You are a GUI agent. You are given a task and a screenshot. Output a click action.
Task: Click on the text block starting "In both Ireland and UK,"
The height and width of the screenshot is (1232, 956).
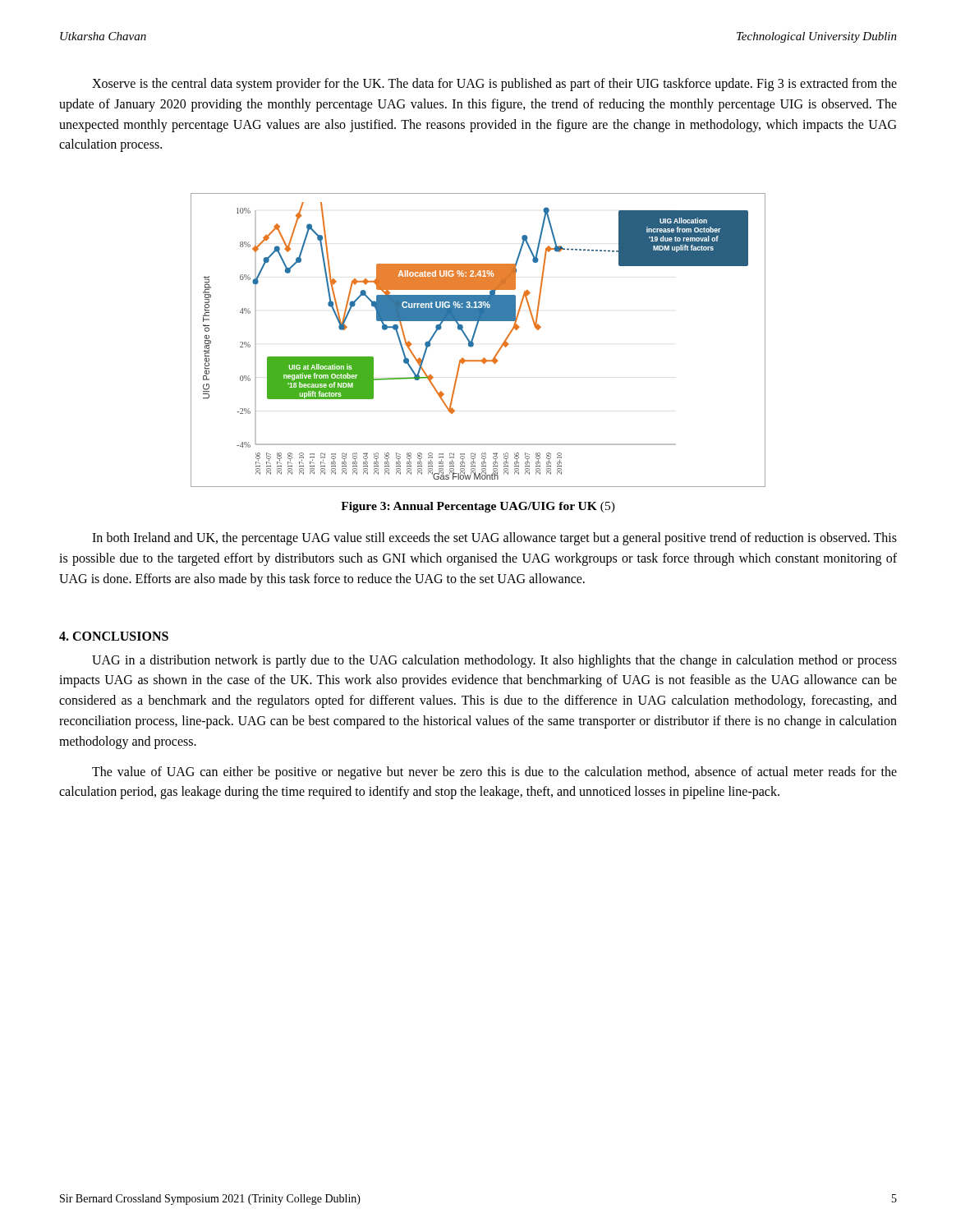pyautogui.click(x=478, y=558)
